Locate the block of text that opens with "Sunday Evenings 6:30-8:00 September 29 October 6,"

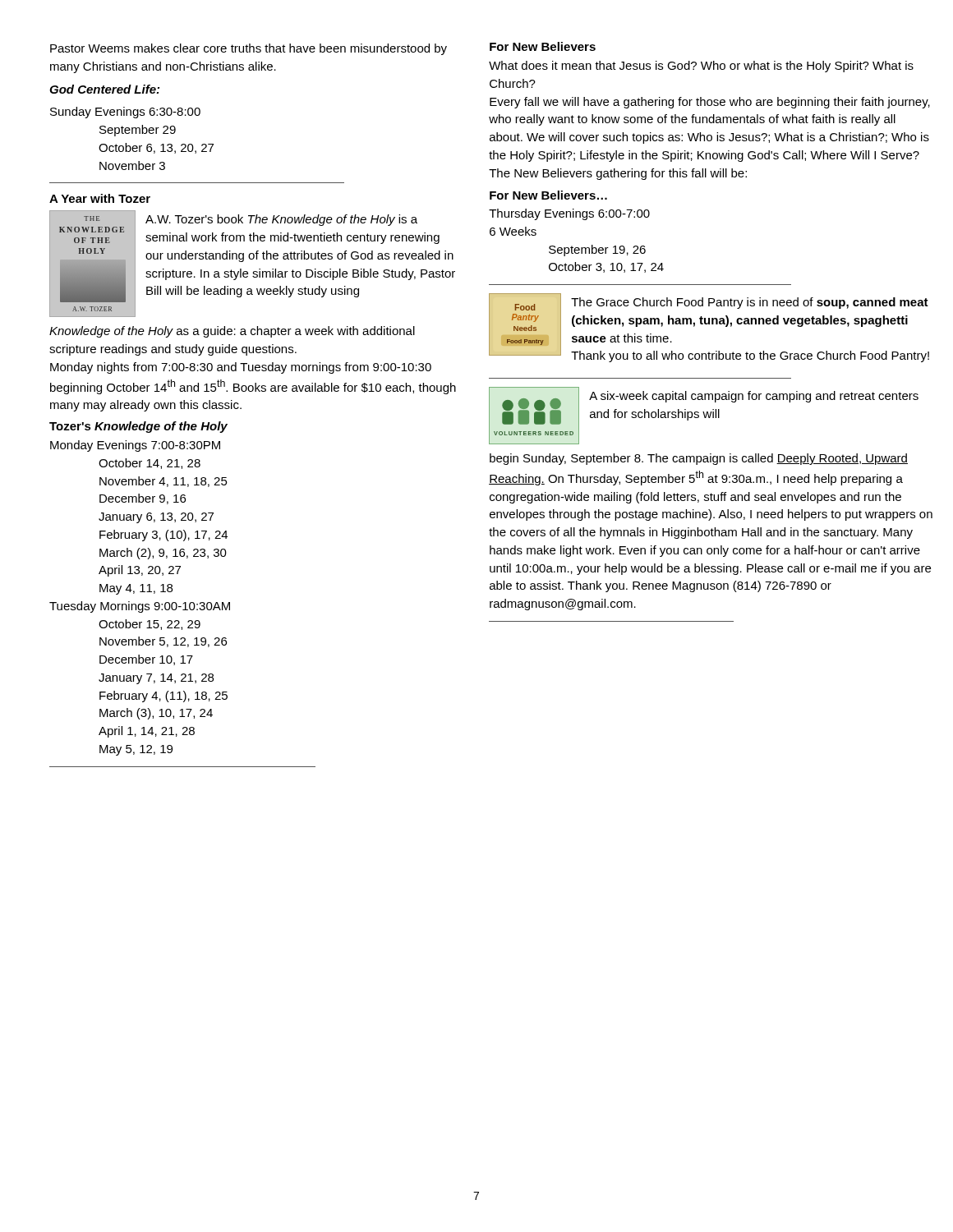[132, 138]
